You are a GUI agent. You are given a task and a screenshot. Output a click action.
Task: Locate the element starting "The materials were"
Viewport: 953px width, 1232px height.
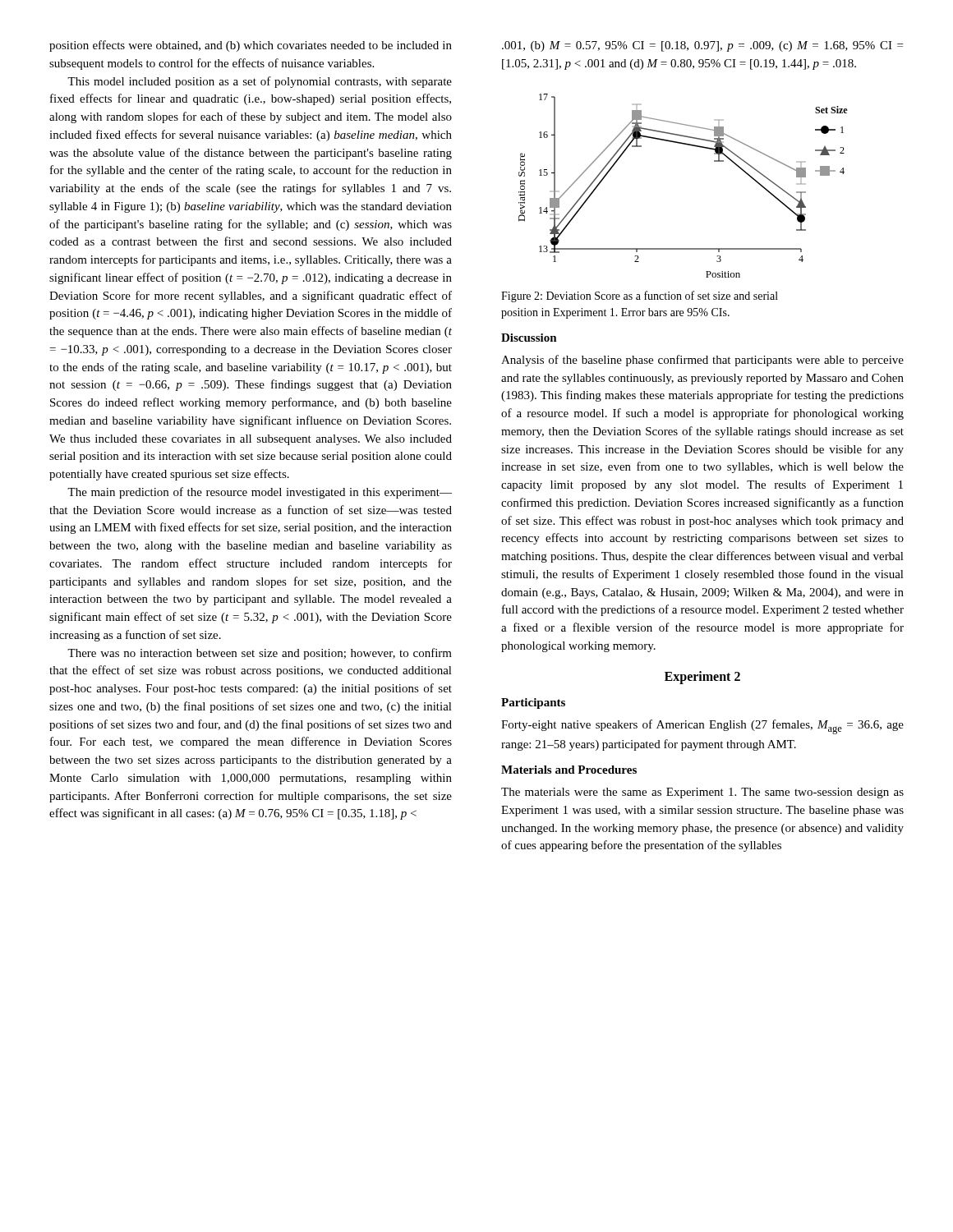pos(702,819)
